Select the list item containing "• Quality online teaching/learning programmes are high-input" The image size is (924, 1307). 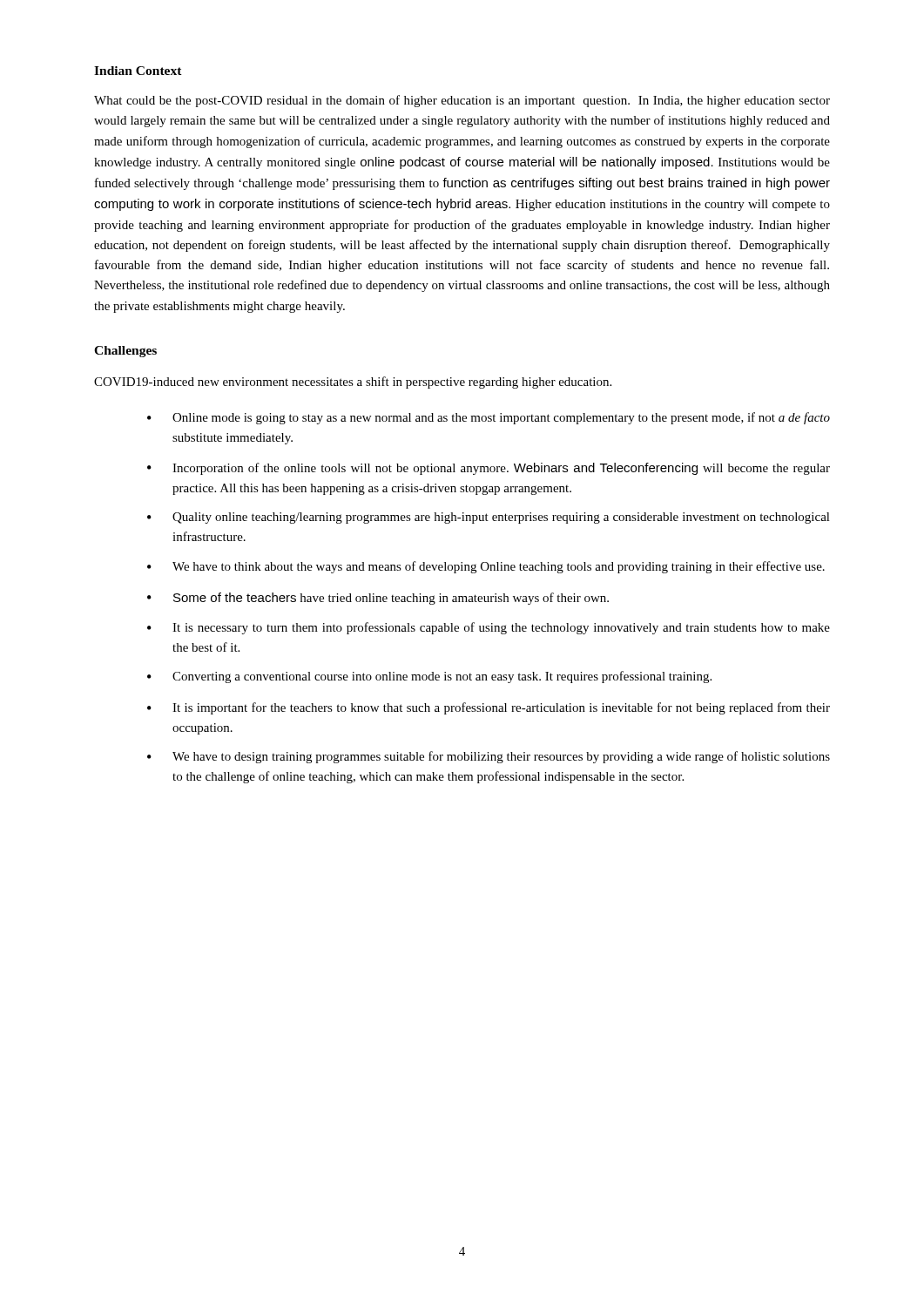[488, 527]
